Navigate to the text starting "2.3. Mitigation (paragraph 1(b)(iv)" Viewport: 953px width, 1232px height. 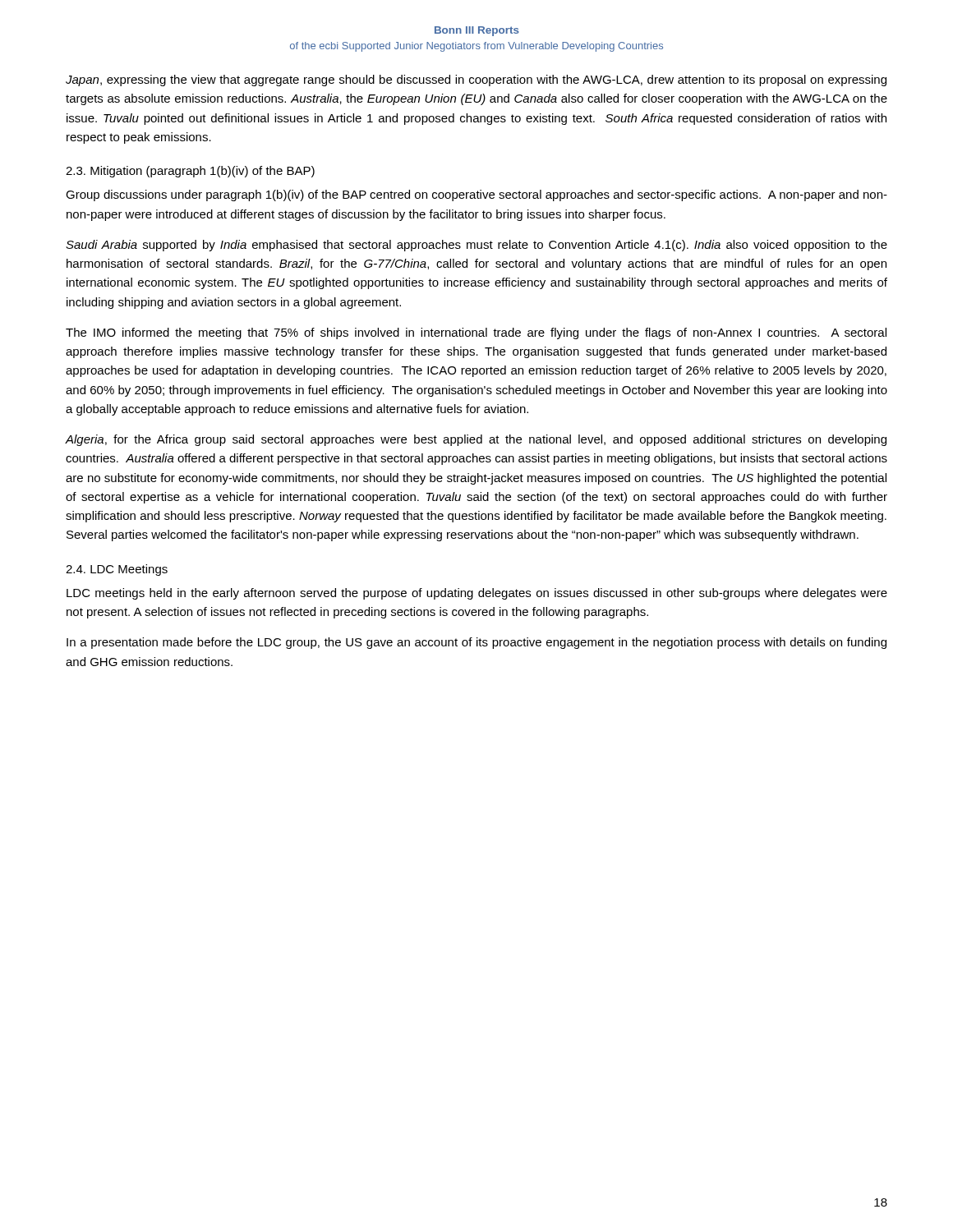pos(190,171)
